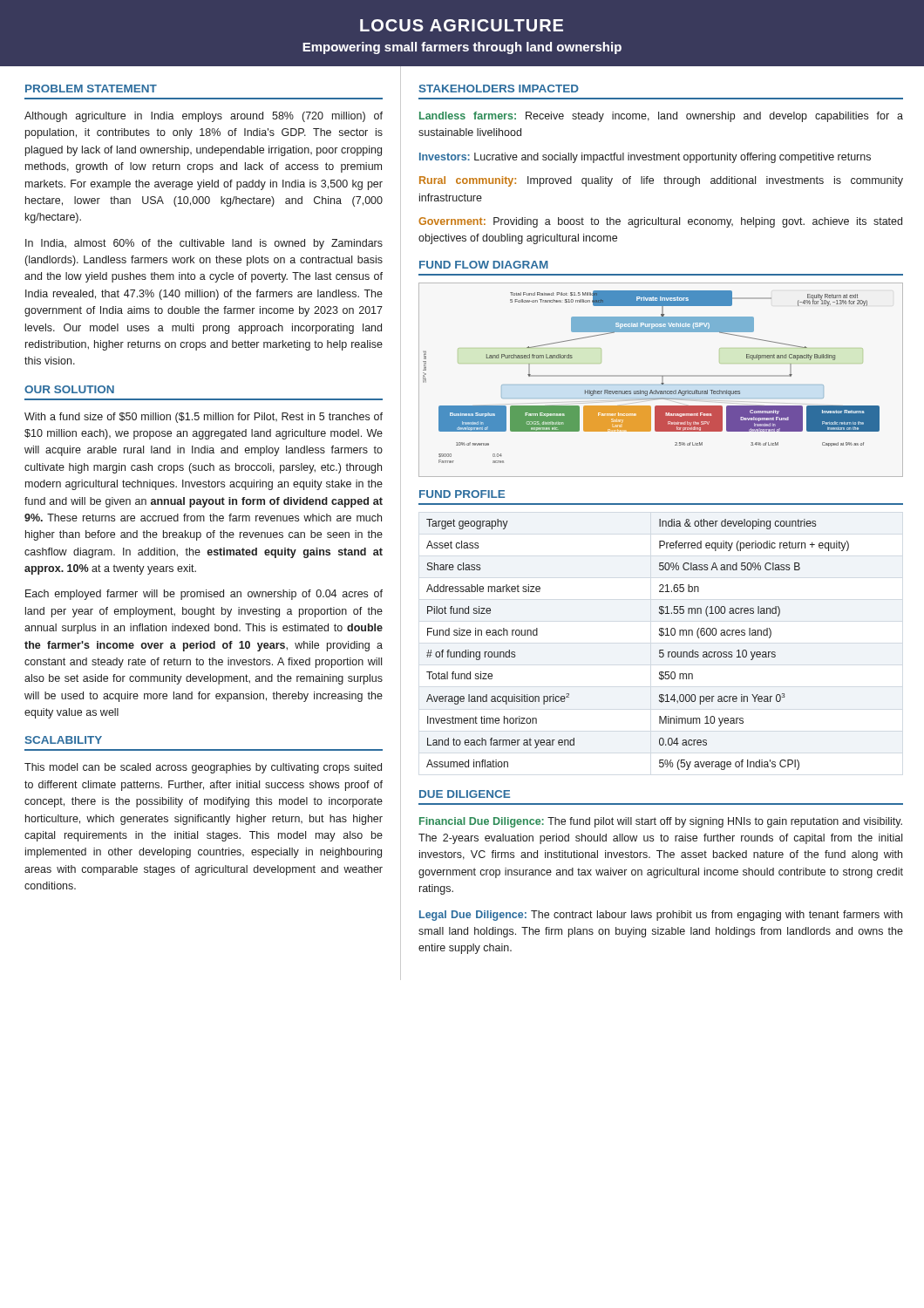Point to the text starting "Rural community: Improved quality"

661,189
